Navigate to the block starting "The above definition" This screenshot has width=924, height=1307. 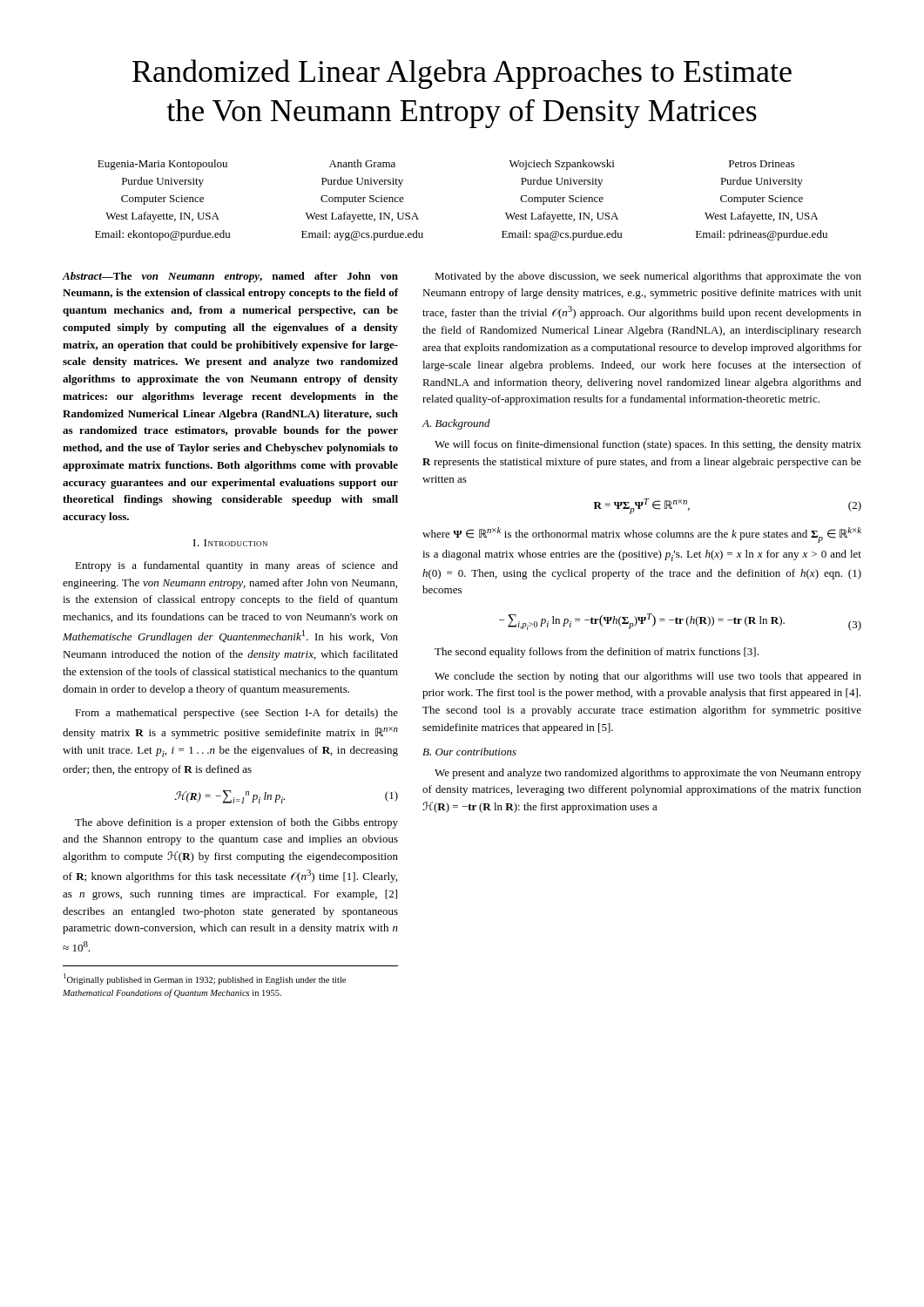click(230, 885)
